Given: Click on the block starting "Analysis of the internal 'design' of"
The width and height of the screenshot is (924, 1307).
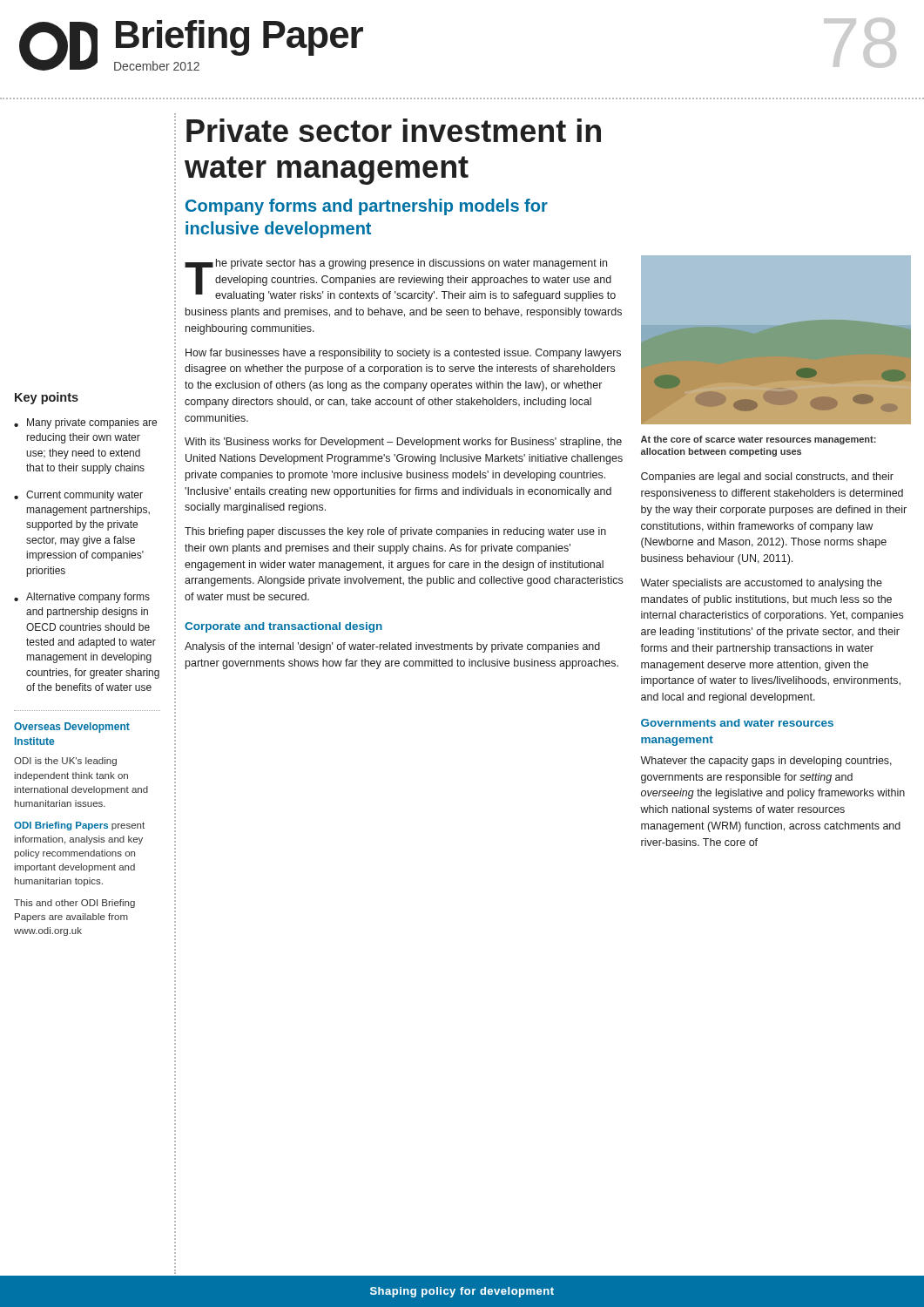Looking at the screenshot, I should coord(402,655).
